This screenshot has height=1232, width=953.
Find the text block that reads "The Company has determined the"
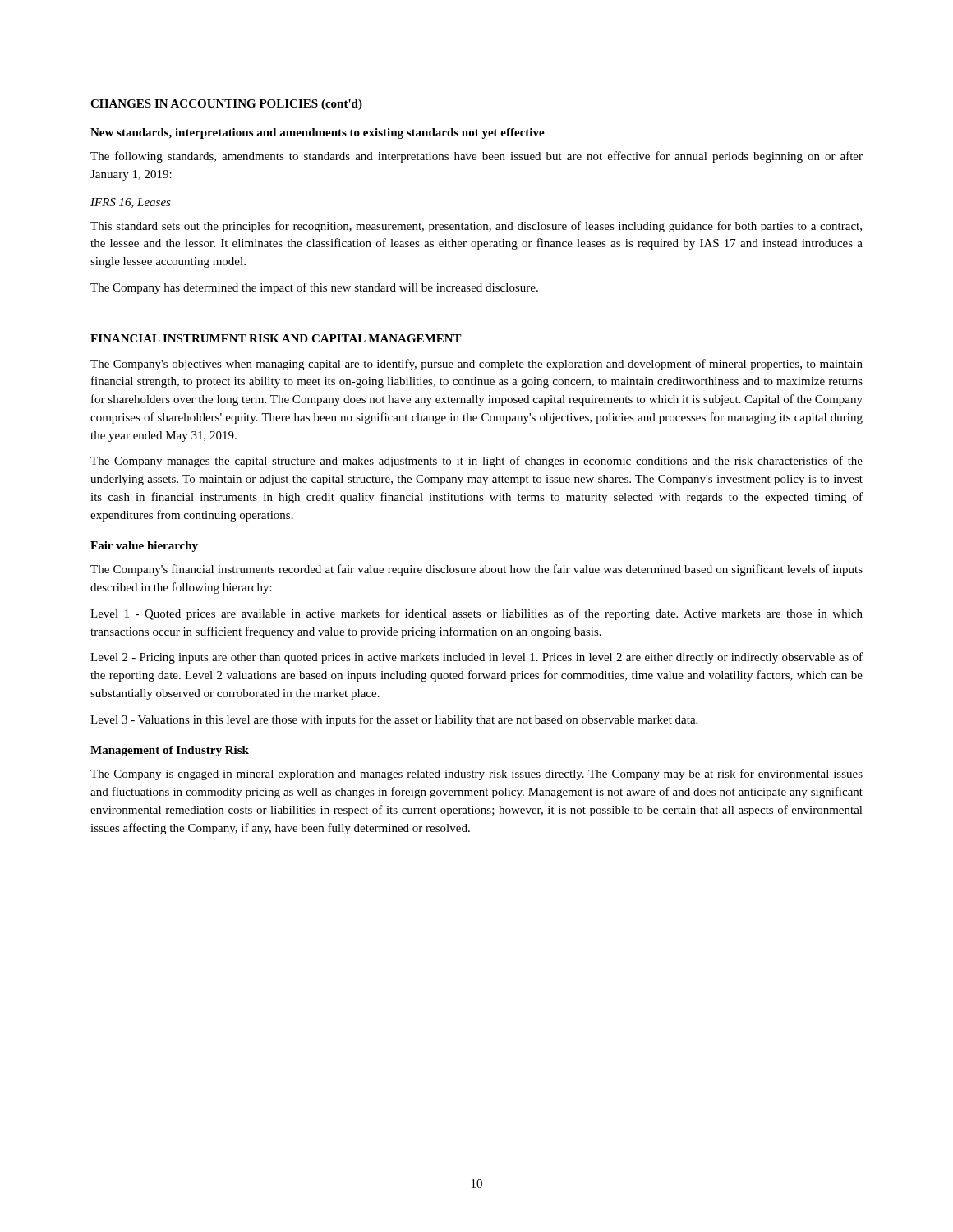[x=476, y=288]
